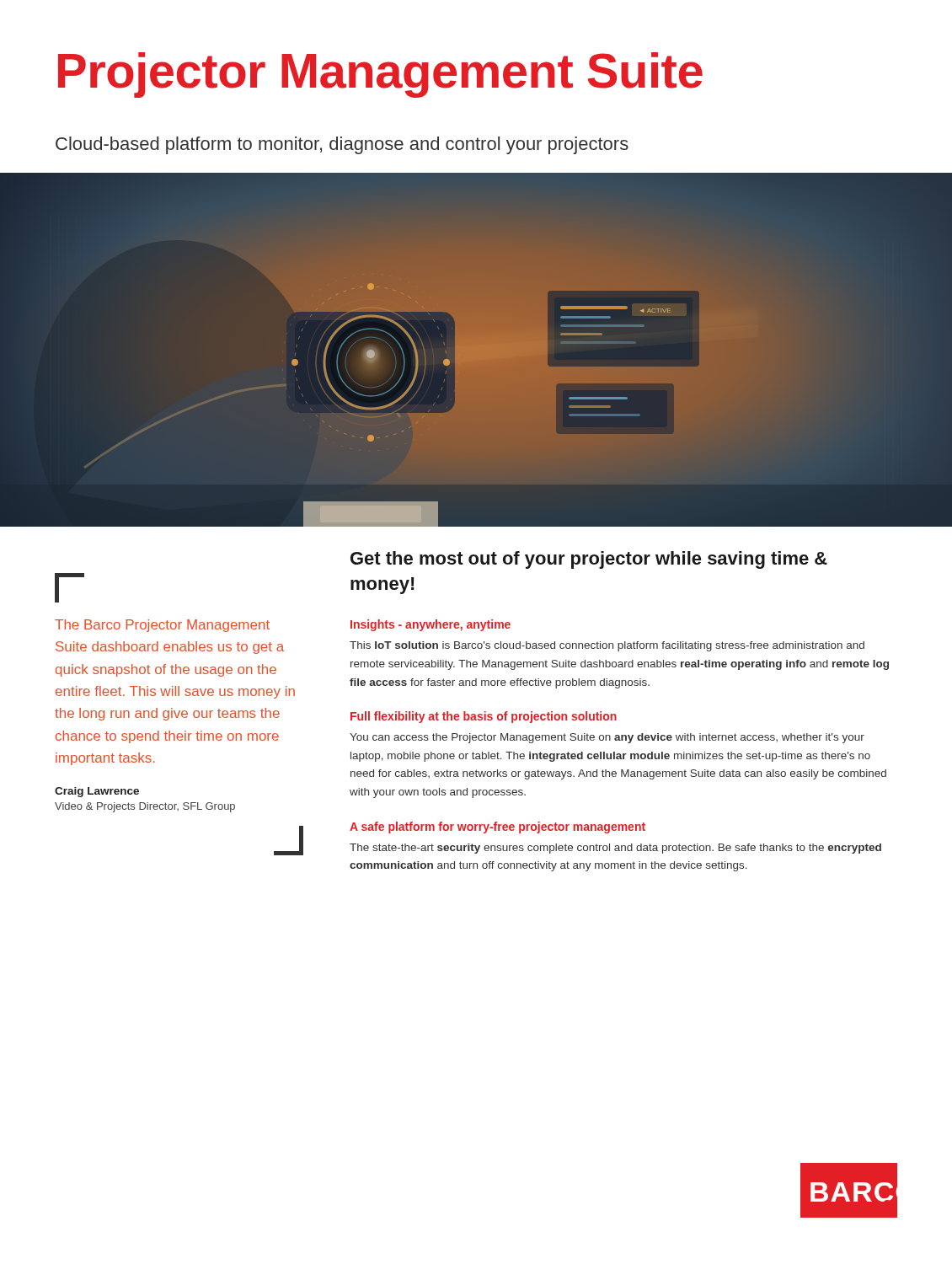Find the text starting "The Barco Projector Management Suite dashboard"
The width and height of the screenshot is (952, 1264).
coord(179,714)
